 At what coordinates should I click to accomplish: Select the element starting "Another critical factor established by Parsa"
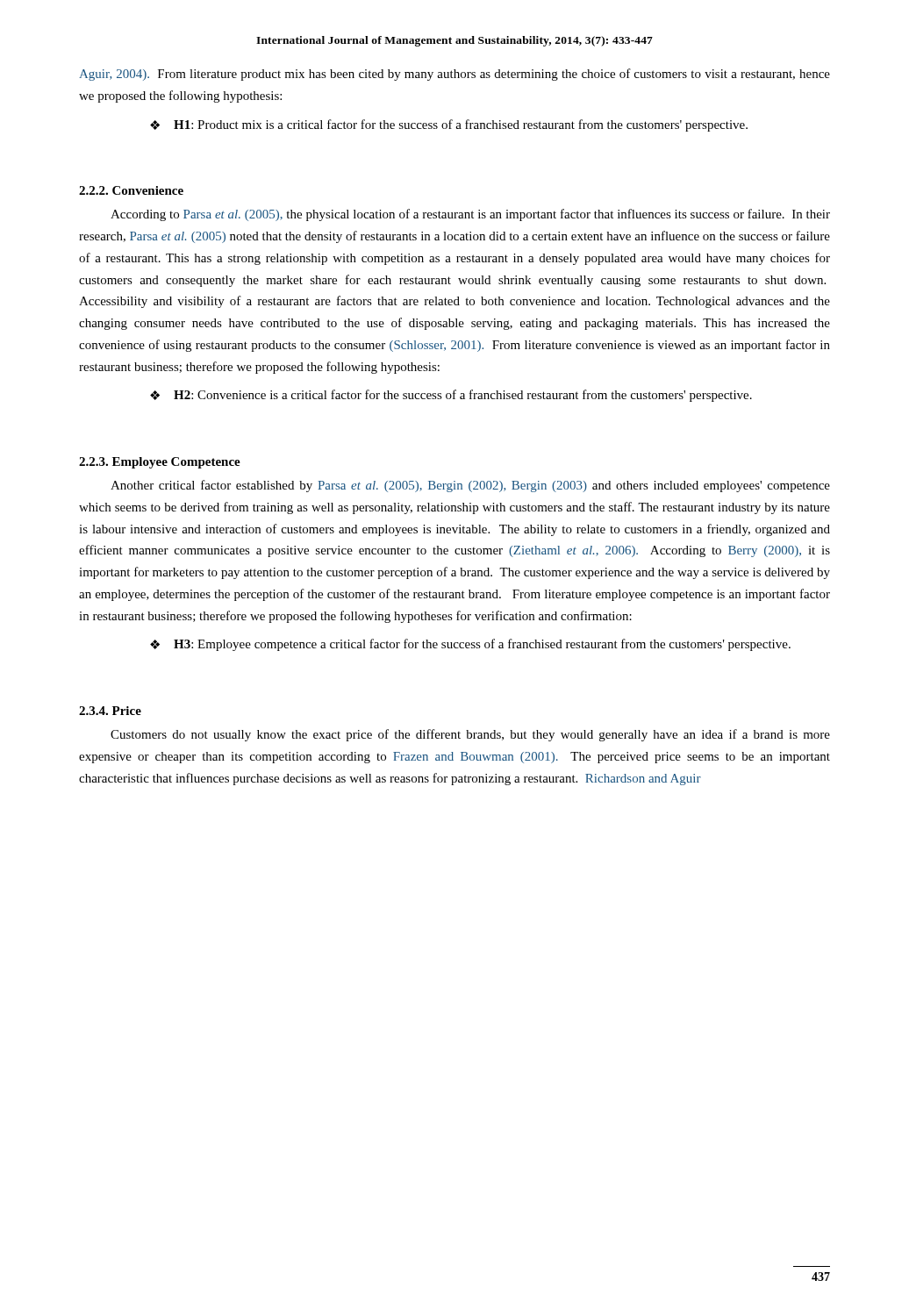pos(454,550)
